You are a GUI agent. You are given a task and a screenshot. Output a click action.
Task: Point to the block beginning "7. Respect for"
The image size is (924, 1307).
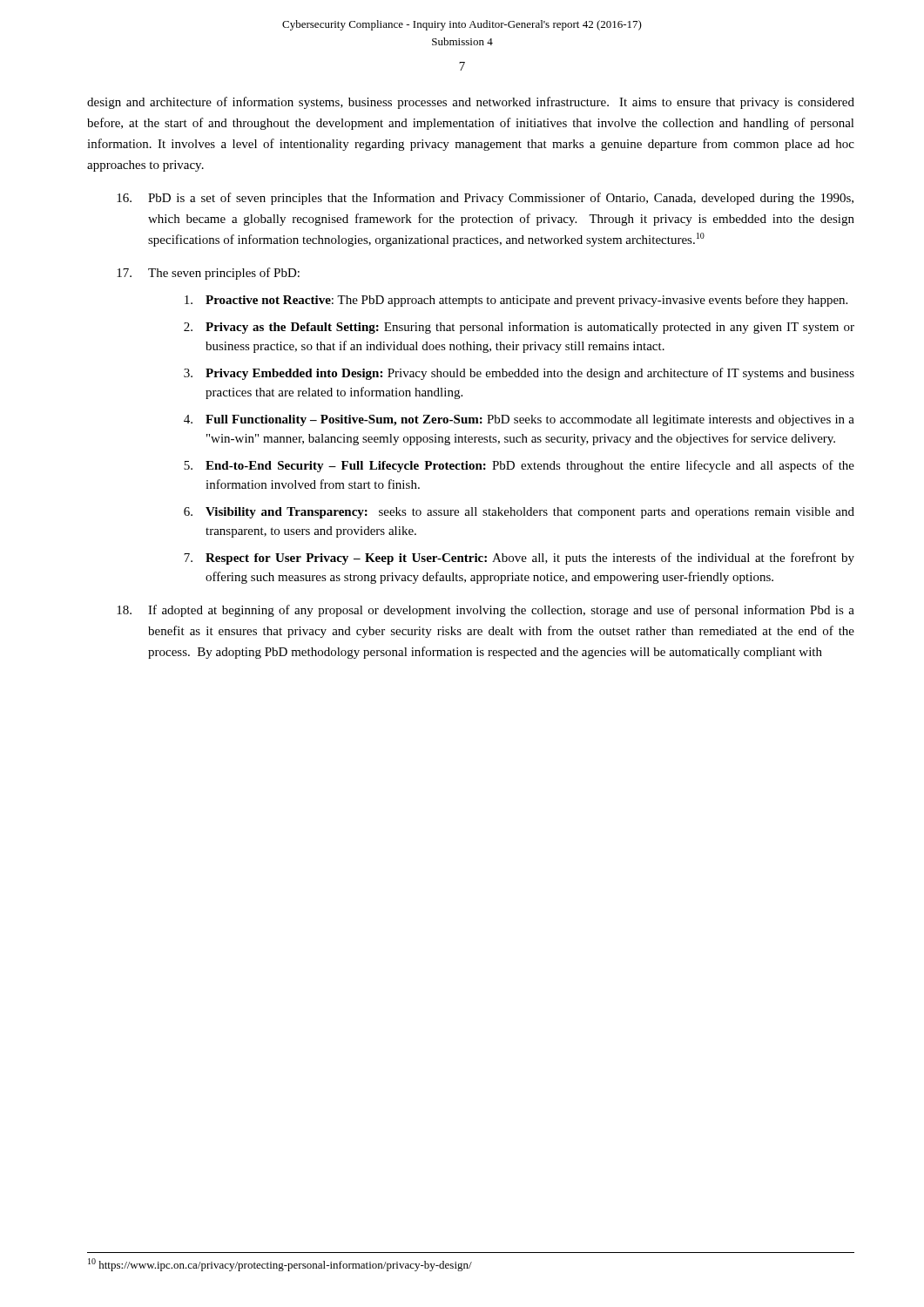[510, 567]
